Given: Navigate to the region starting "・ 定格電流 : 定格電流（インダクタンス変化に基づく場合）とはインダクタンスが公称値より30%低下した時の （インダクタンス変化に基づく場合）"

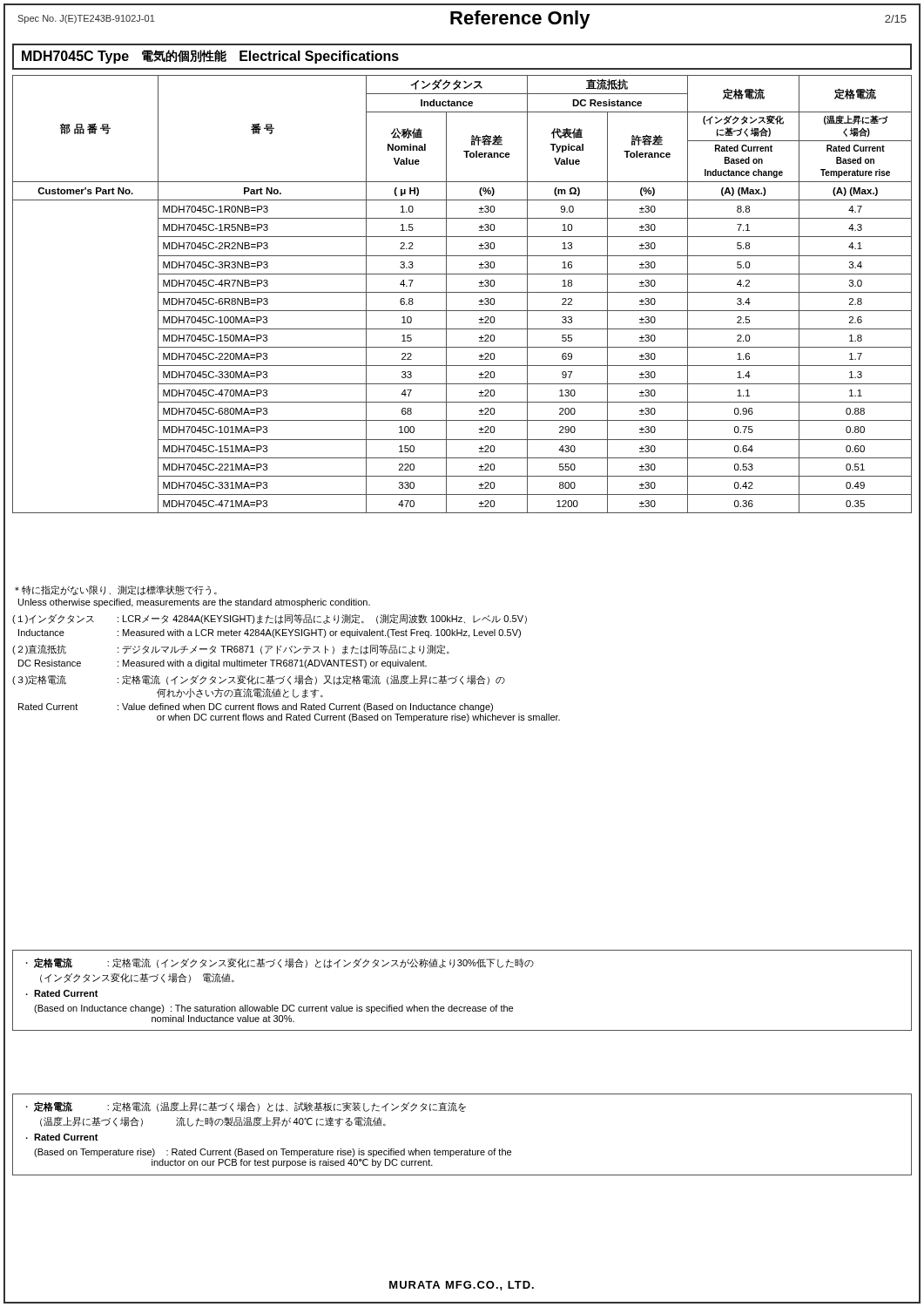Looking at the screenshot, I should pyautogui.click(x=280, y=963).
